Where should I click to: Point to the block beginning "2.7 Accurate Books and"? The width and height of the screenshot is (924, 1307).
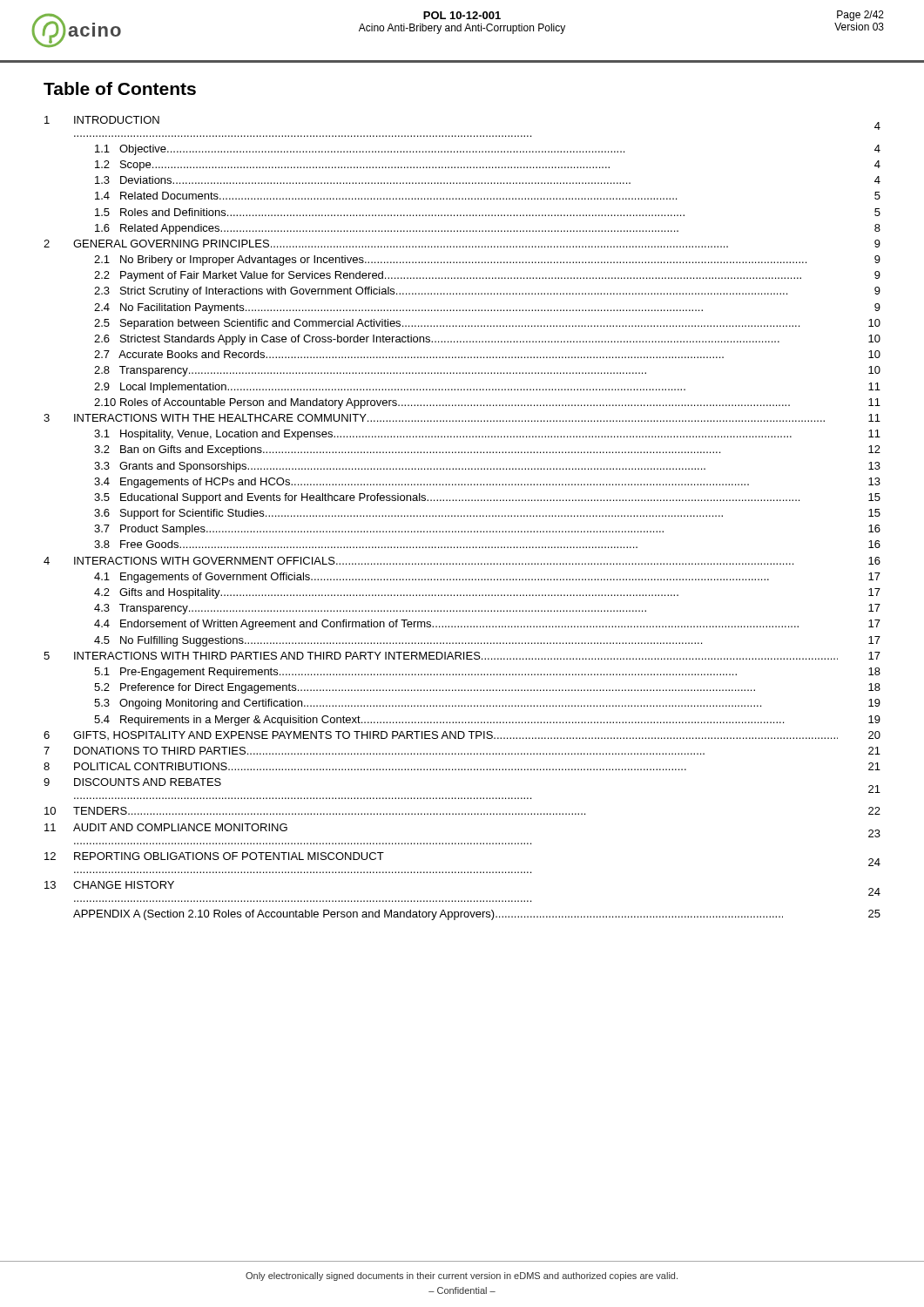coord(462,354)
